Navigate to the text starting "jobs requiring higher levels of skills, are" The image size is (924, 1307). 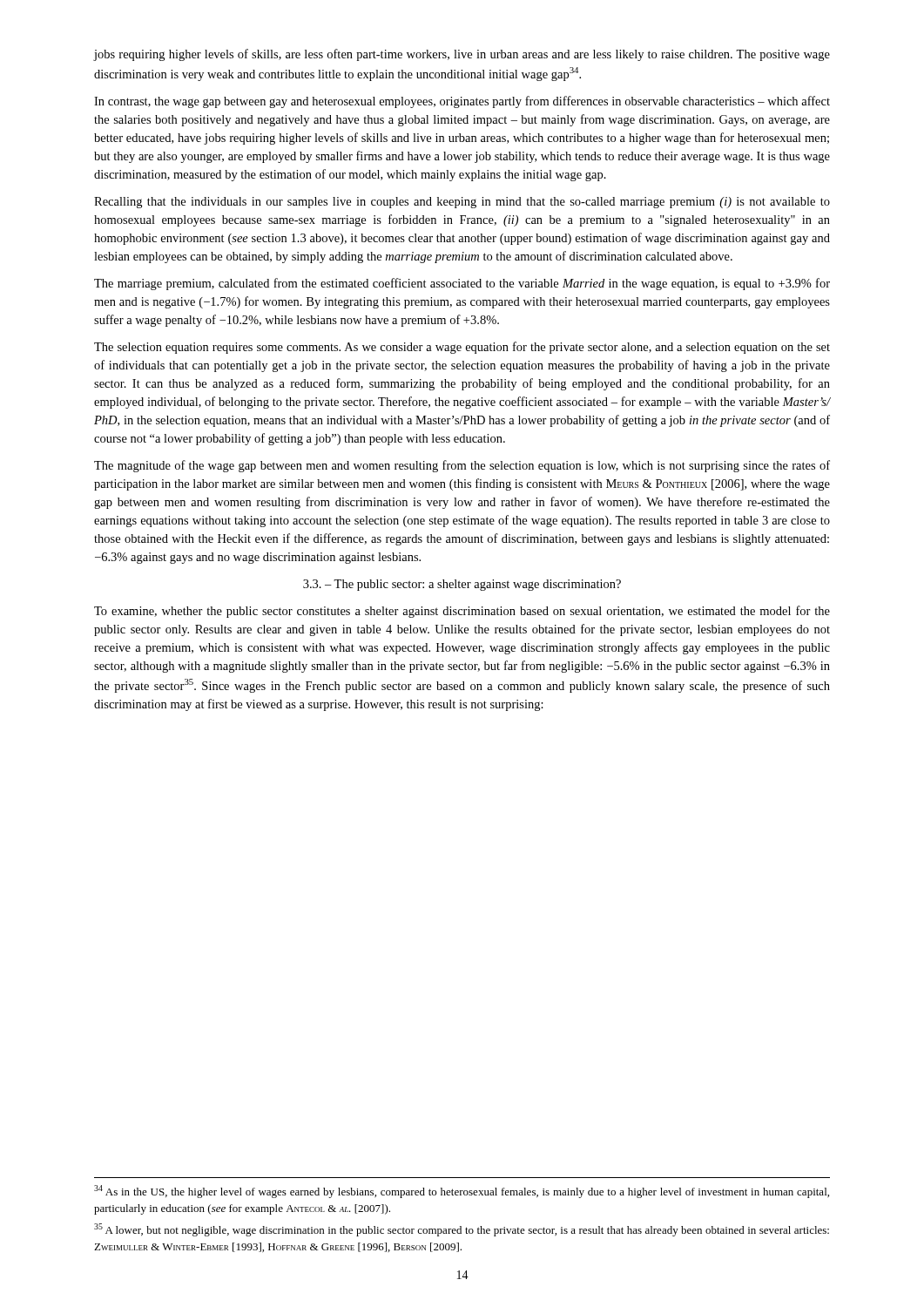(462, 64)
